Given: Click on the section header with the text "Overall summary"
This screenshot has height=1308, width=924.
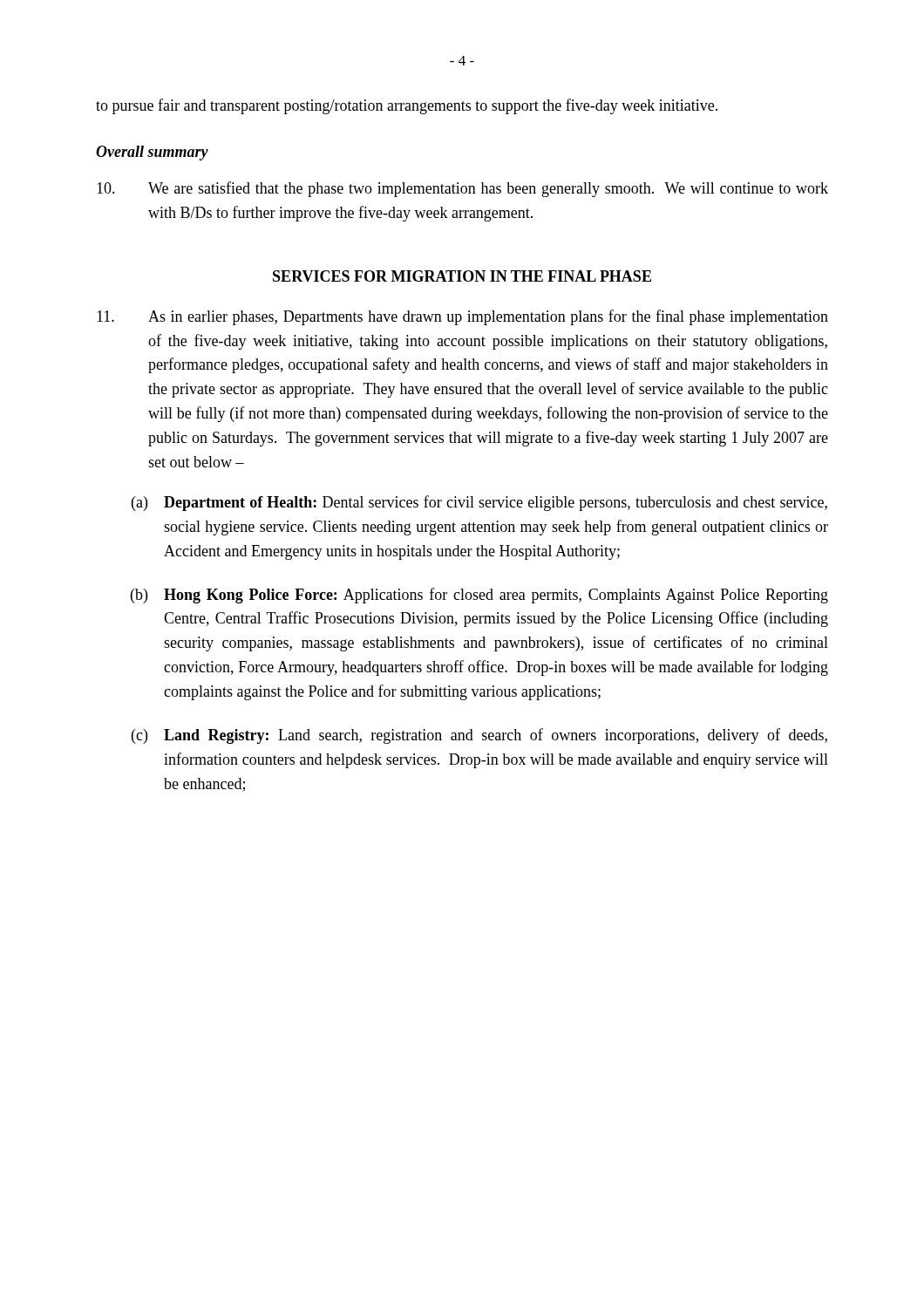Looking at the screenshot, I should [152, 152].
